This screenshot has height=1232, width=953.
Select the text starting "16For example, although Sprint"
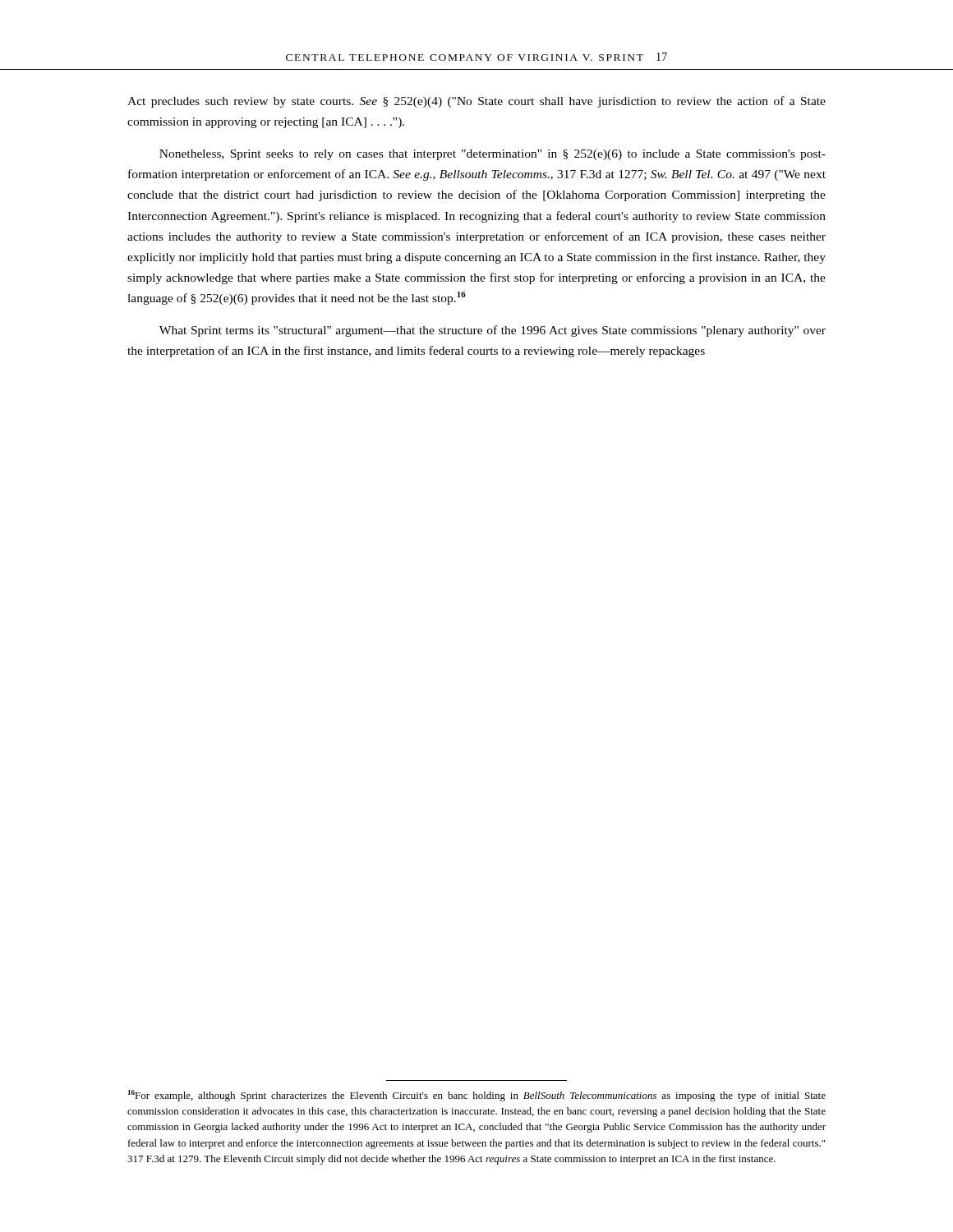[476, 1126]
